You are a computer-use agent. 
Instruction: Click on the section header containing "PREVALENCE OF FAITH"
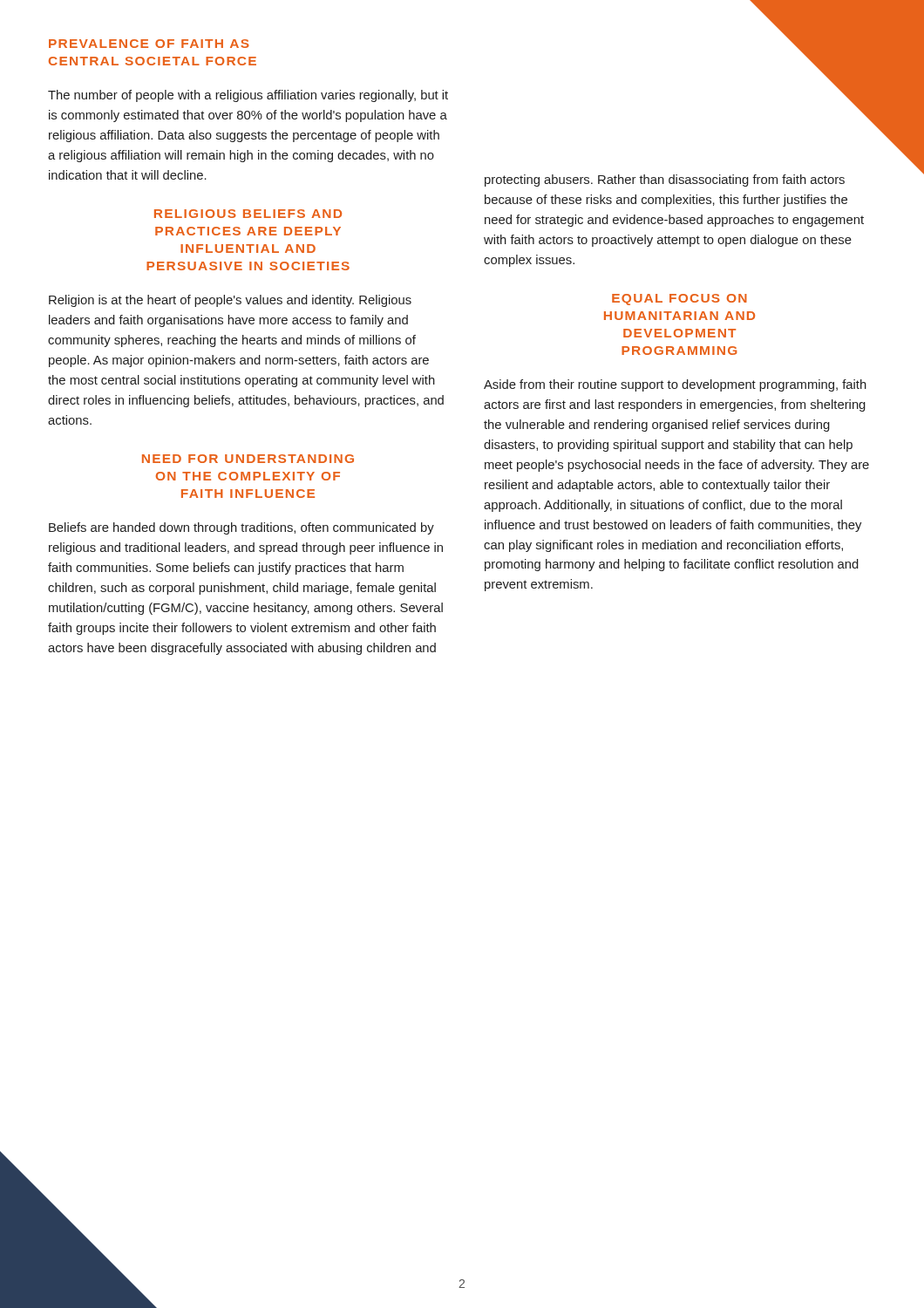point(248,52)
